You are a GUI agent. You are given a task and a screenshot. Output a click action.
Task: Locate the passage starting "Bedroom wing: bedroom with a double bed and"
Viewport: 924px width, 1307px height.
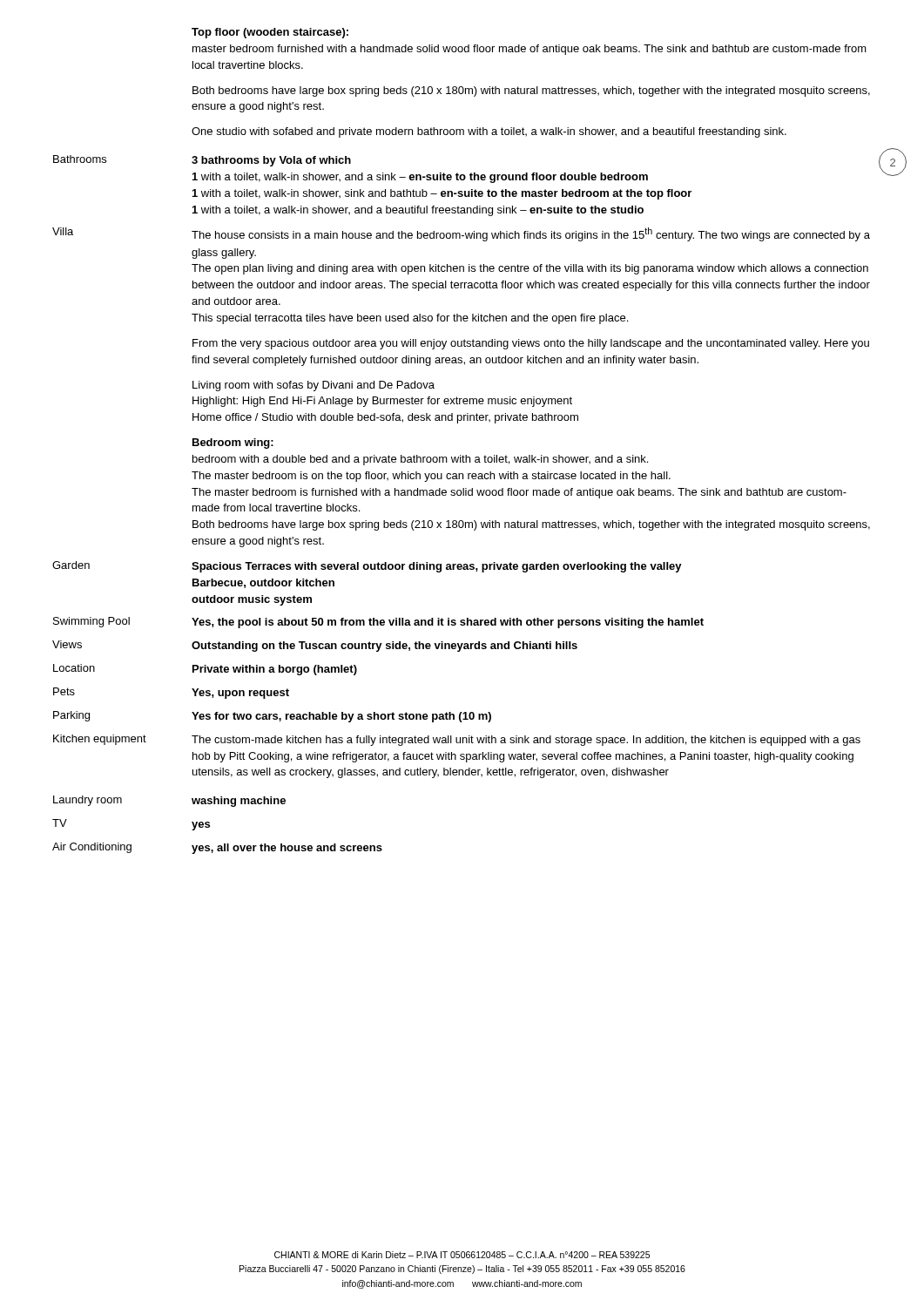[x=531, y=491]
